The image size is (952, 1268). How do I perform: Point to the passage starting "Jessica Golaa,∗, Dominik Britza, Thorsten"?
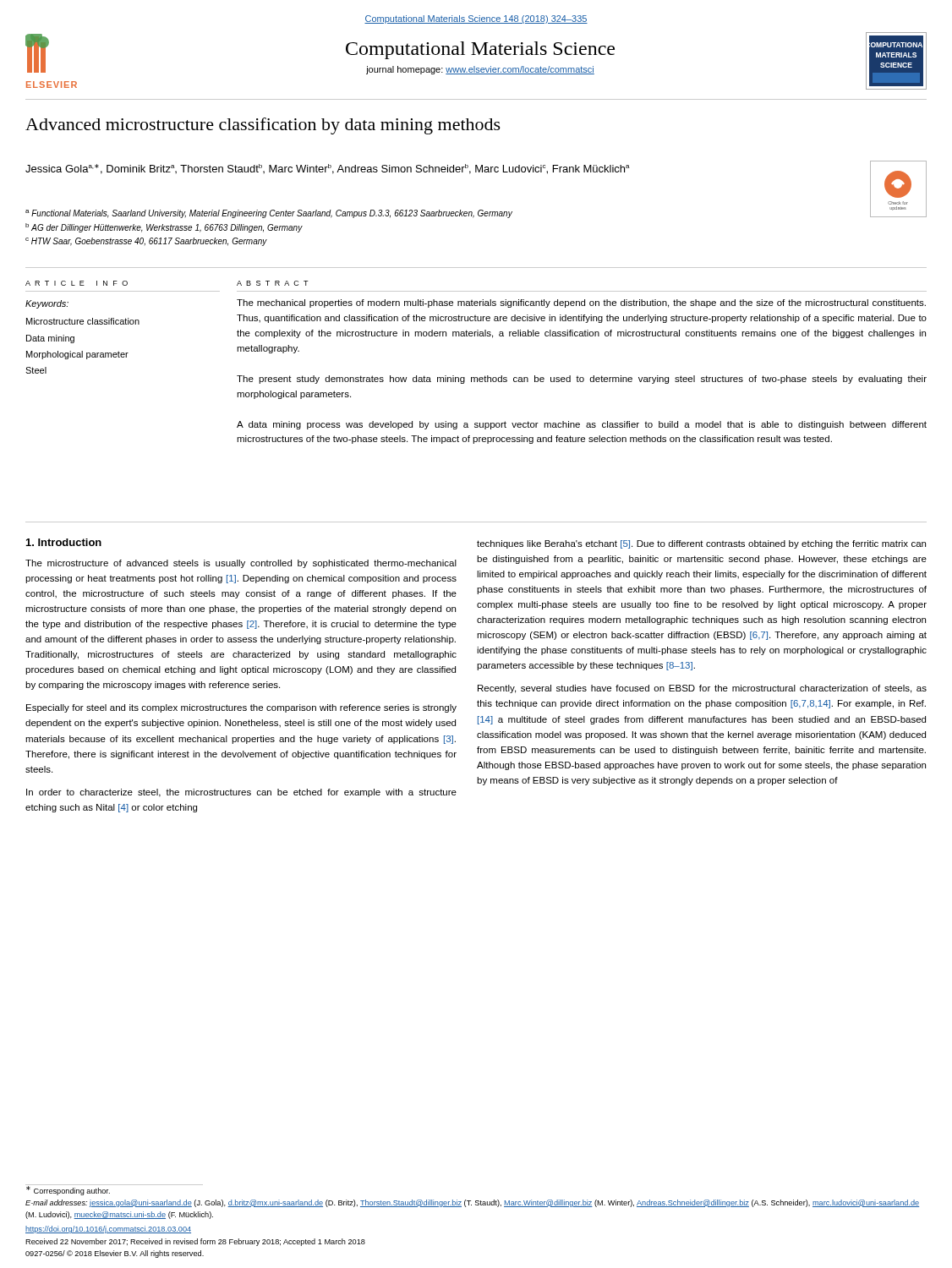[327, 169]
